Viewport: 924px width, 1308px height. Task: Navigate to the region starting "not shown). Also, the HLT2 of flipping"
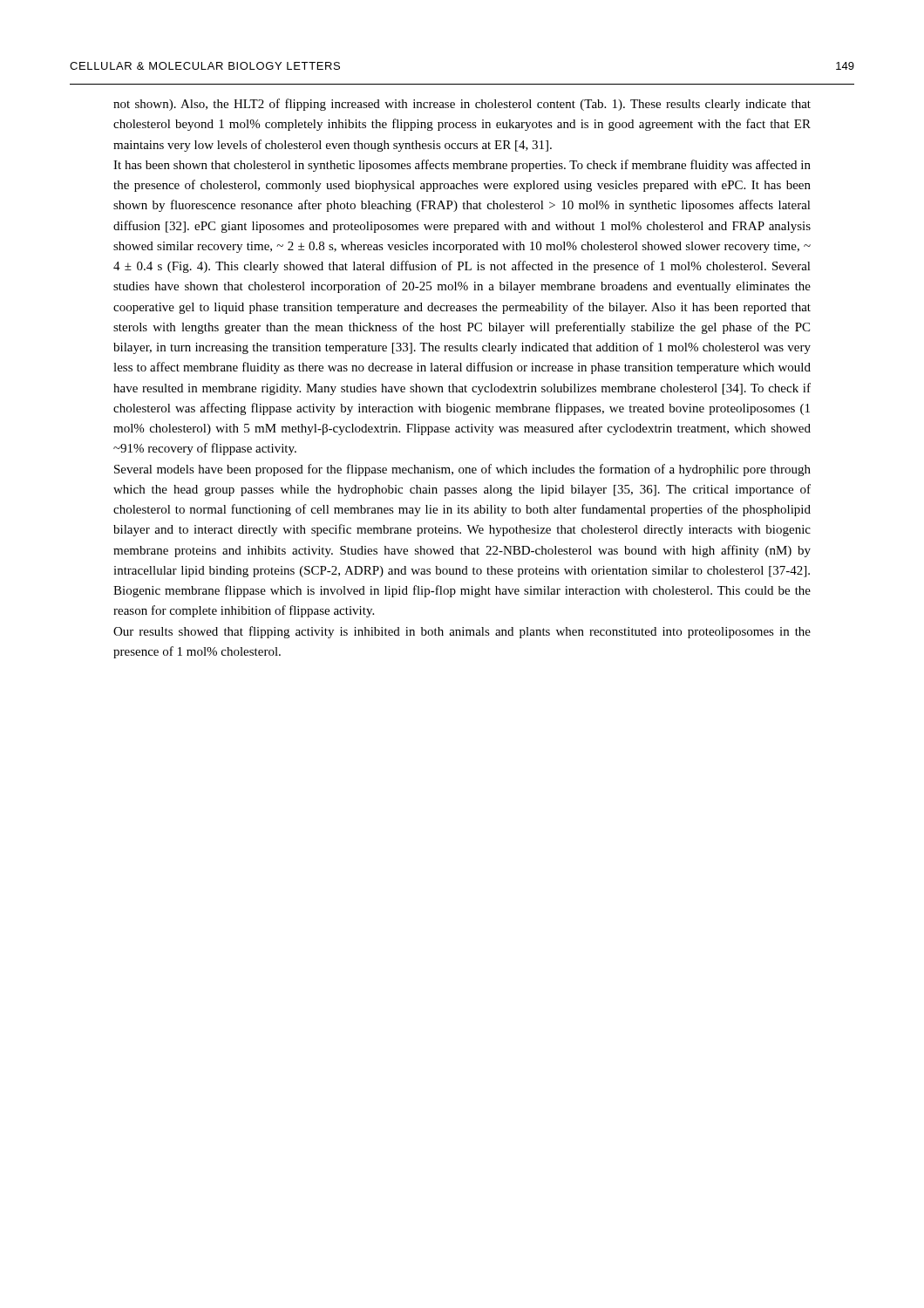462,378
